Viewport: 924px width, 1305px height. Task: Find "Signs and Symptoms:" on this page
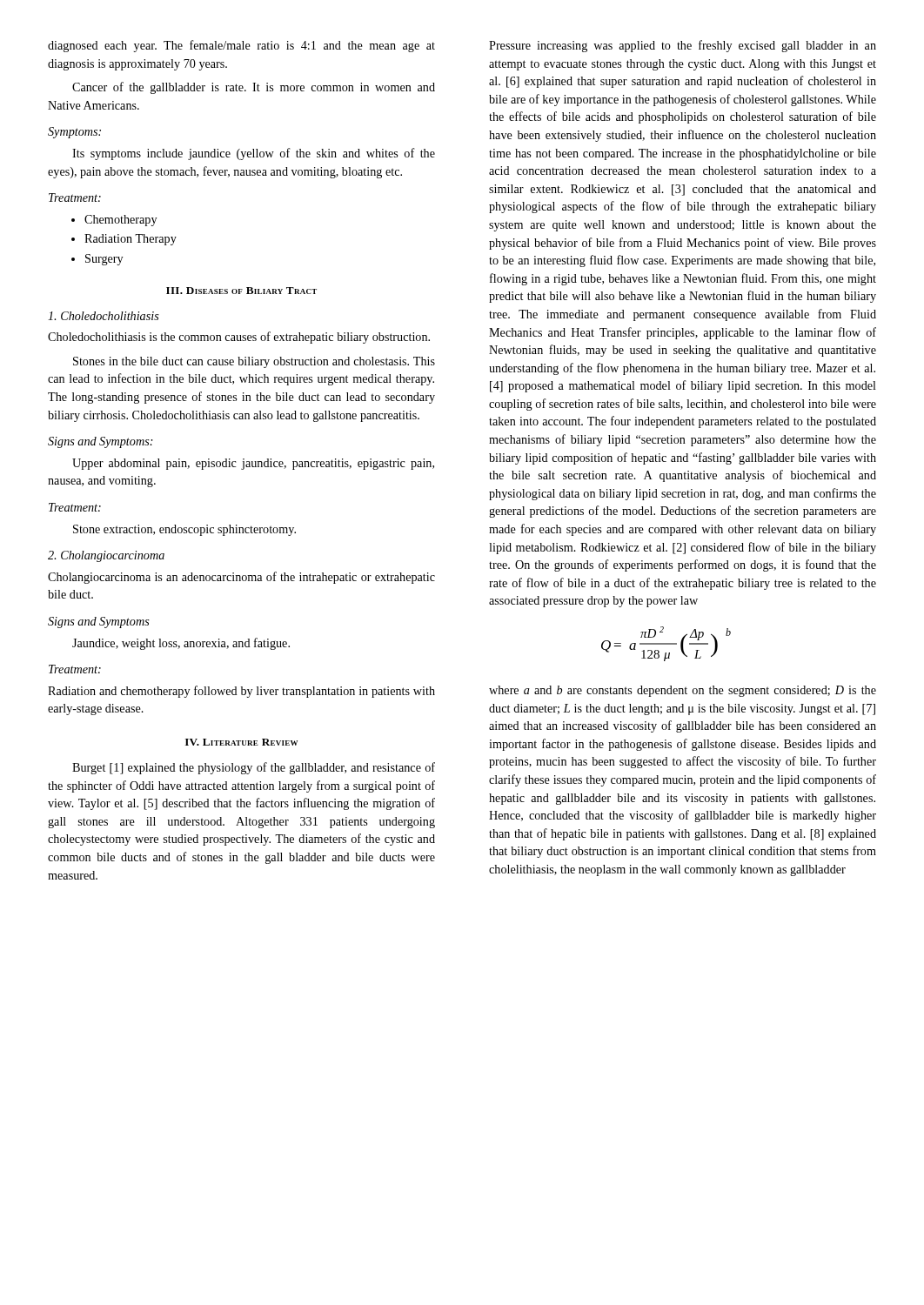point(100,442)
